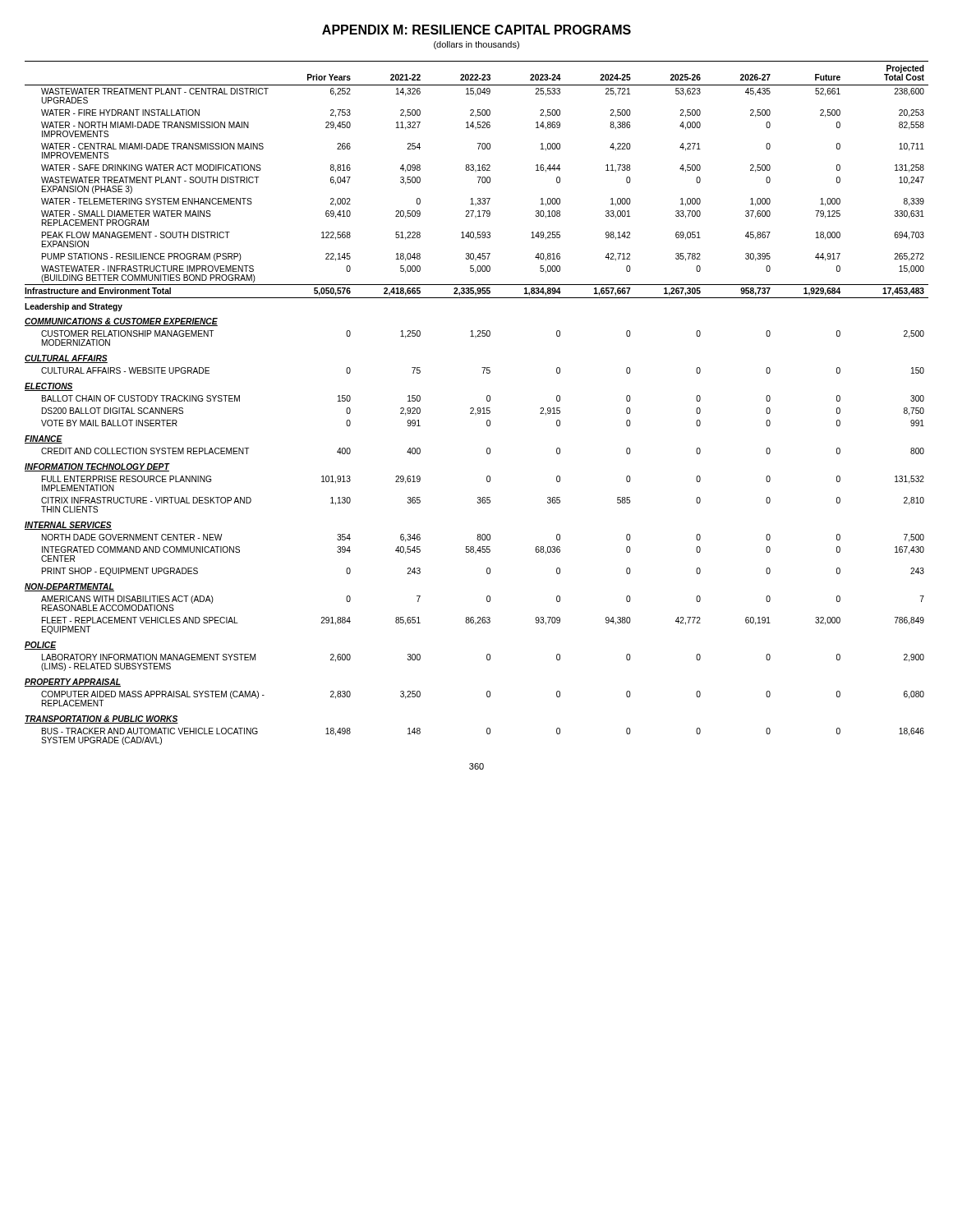Locate the table
This screenshot has width=953, height=1232.
pyautogui.click(x=476, y=404)
